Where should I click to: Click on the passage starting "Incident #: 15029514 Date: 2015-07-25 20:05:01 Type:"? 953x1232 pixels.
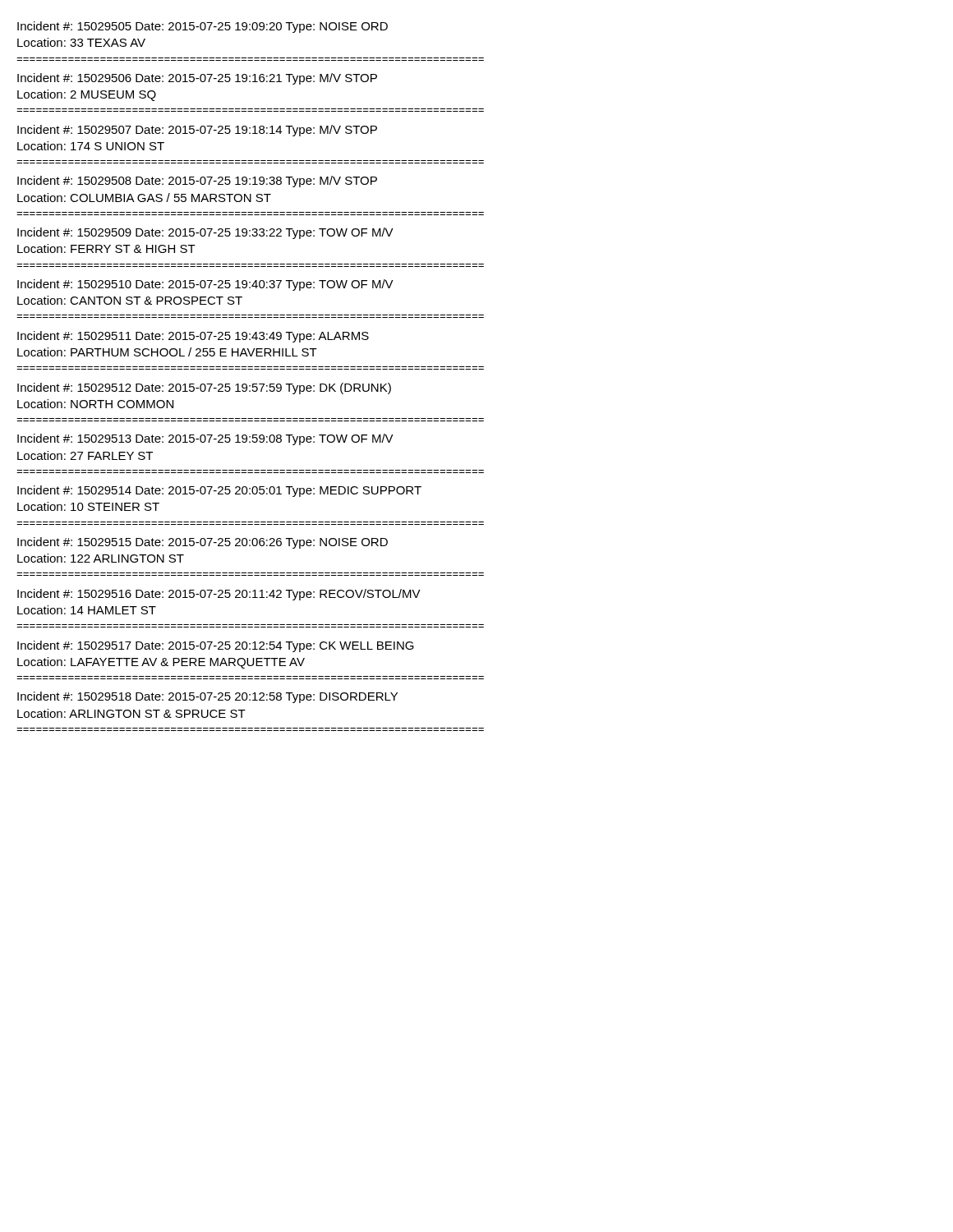[219, 491]
